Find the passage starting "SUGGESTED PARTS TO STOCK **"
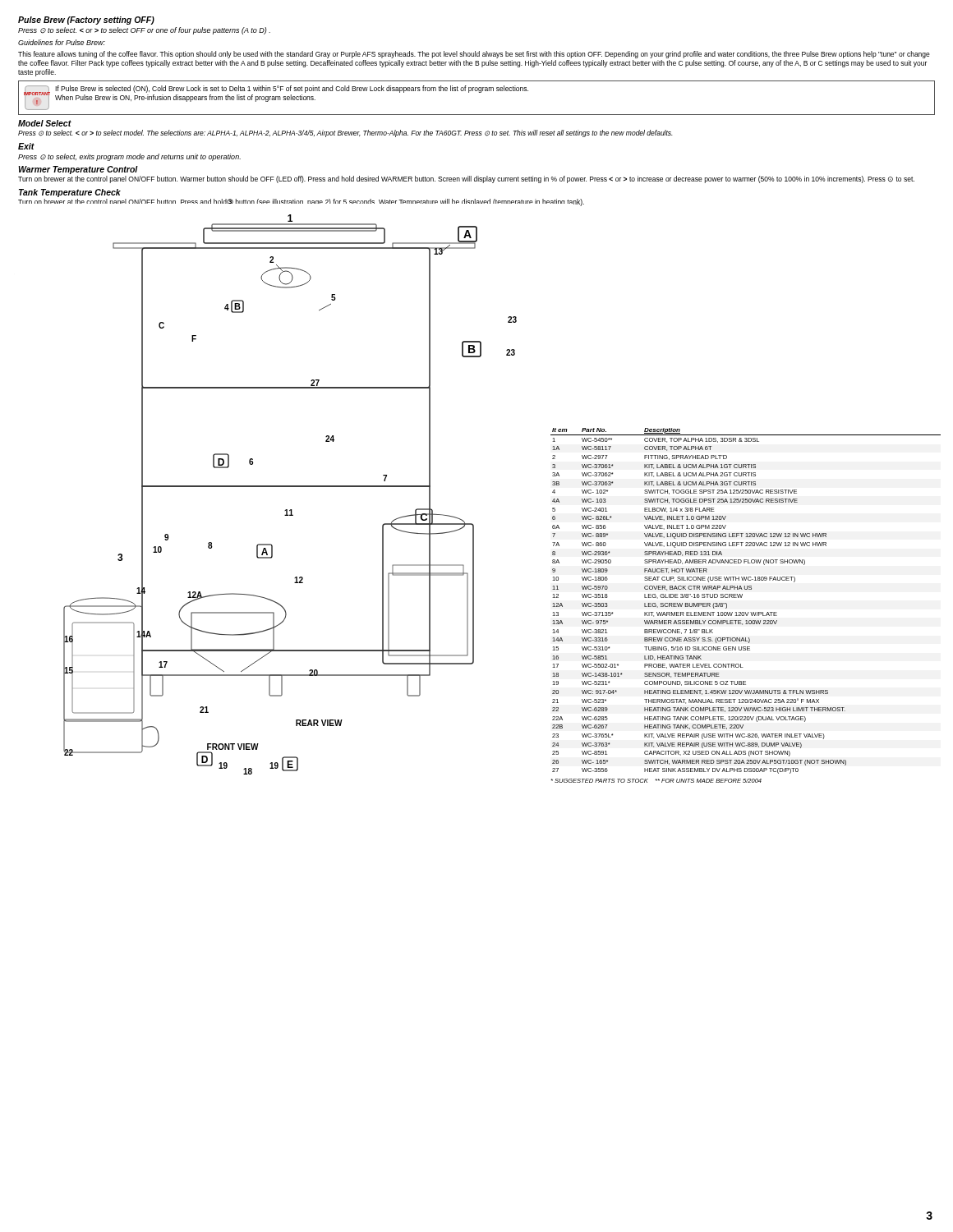 tap(656, 781)
